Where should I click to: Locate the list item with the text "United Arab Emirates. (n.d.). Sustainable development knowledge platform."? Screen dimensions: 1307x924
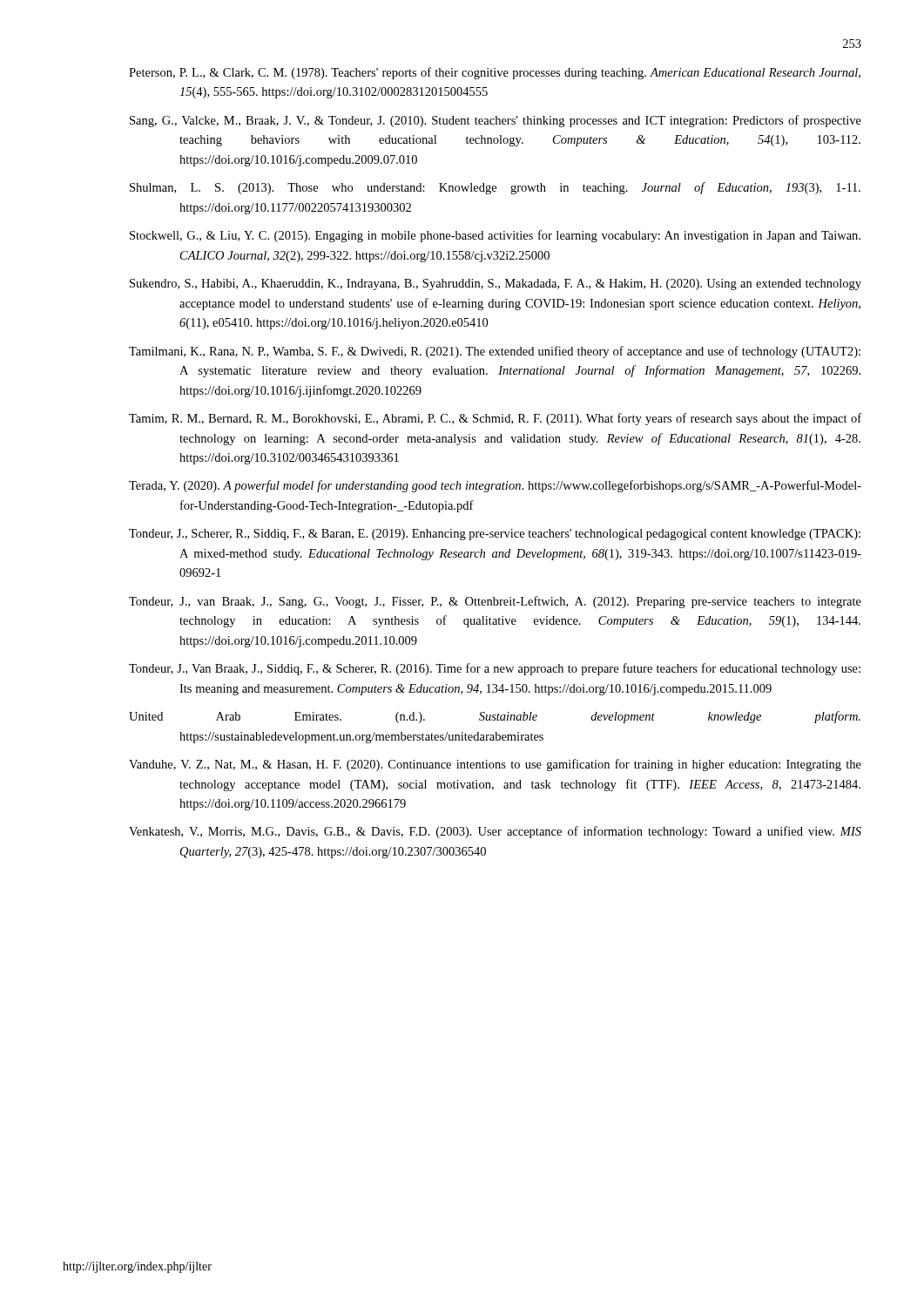(x=495, y=726)
